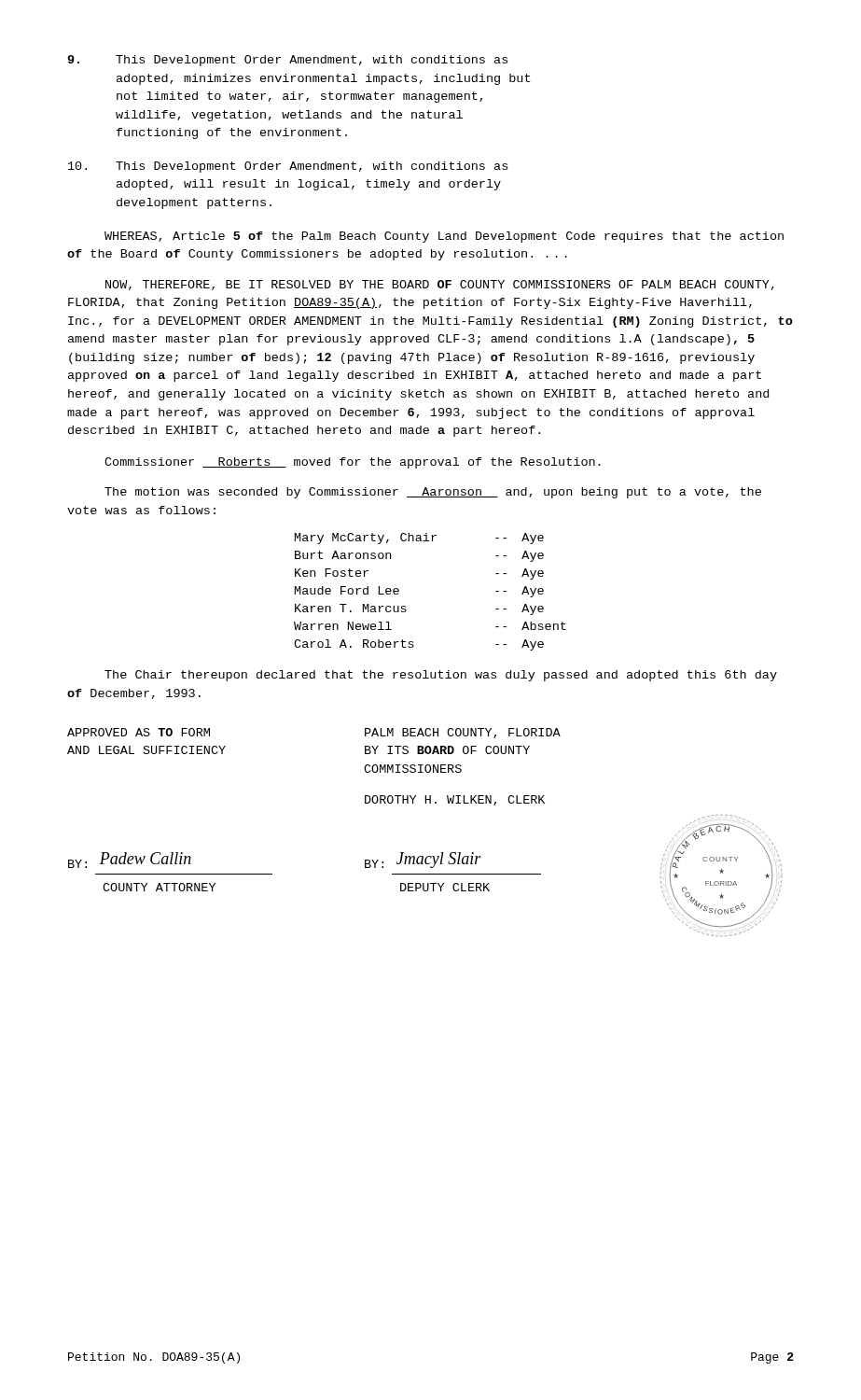Click on the text block containing "APPROVED AS TO FORM"
Screen dimensions: 1400x861
point(146,742)
